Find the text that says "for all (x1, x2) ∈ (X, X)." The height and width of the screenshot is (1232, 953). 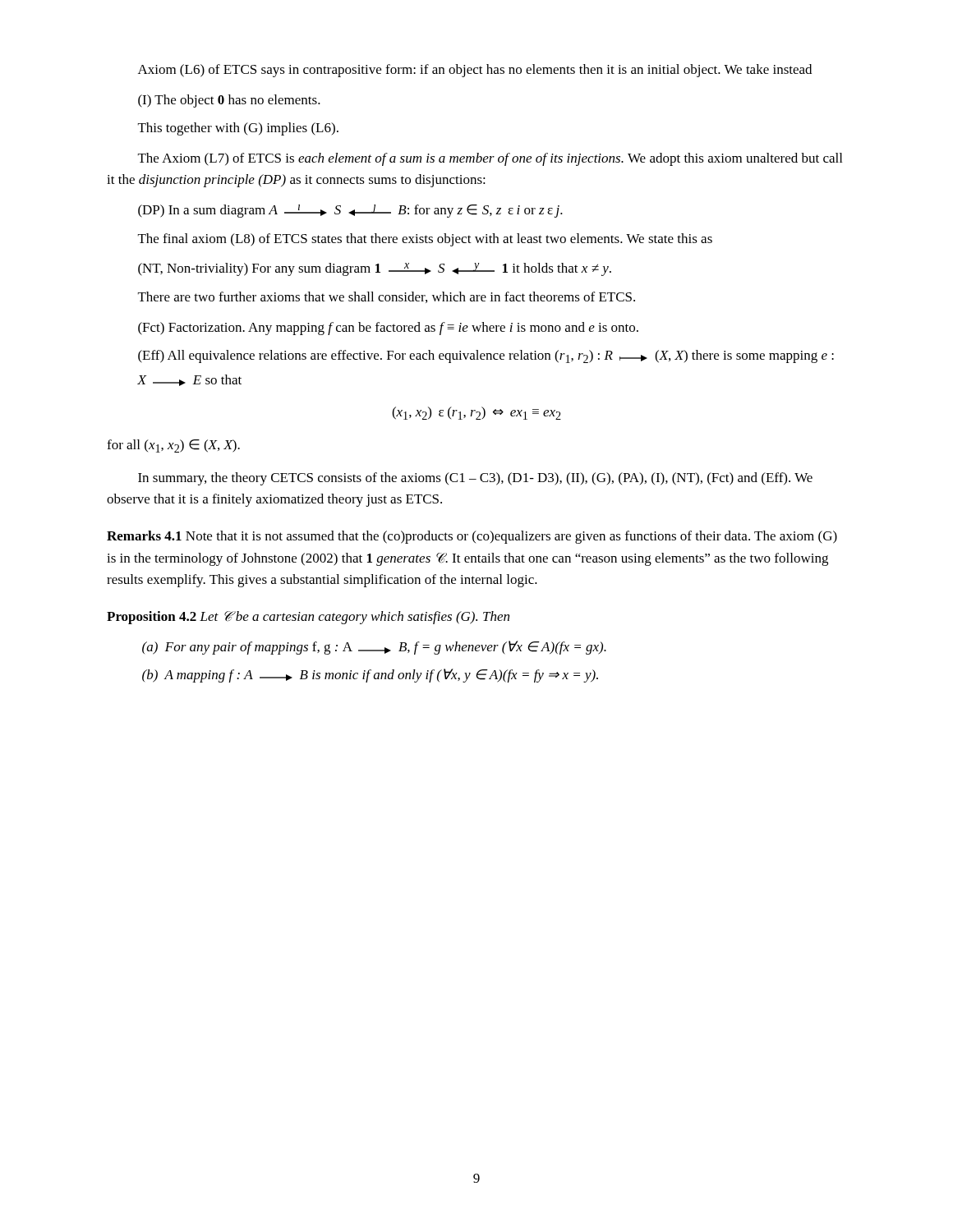tap(173, 446)
